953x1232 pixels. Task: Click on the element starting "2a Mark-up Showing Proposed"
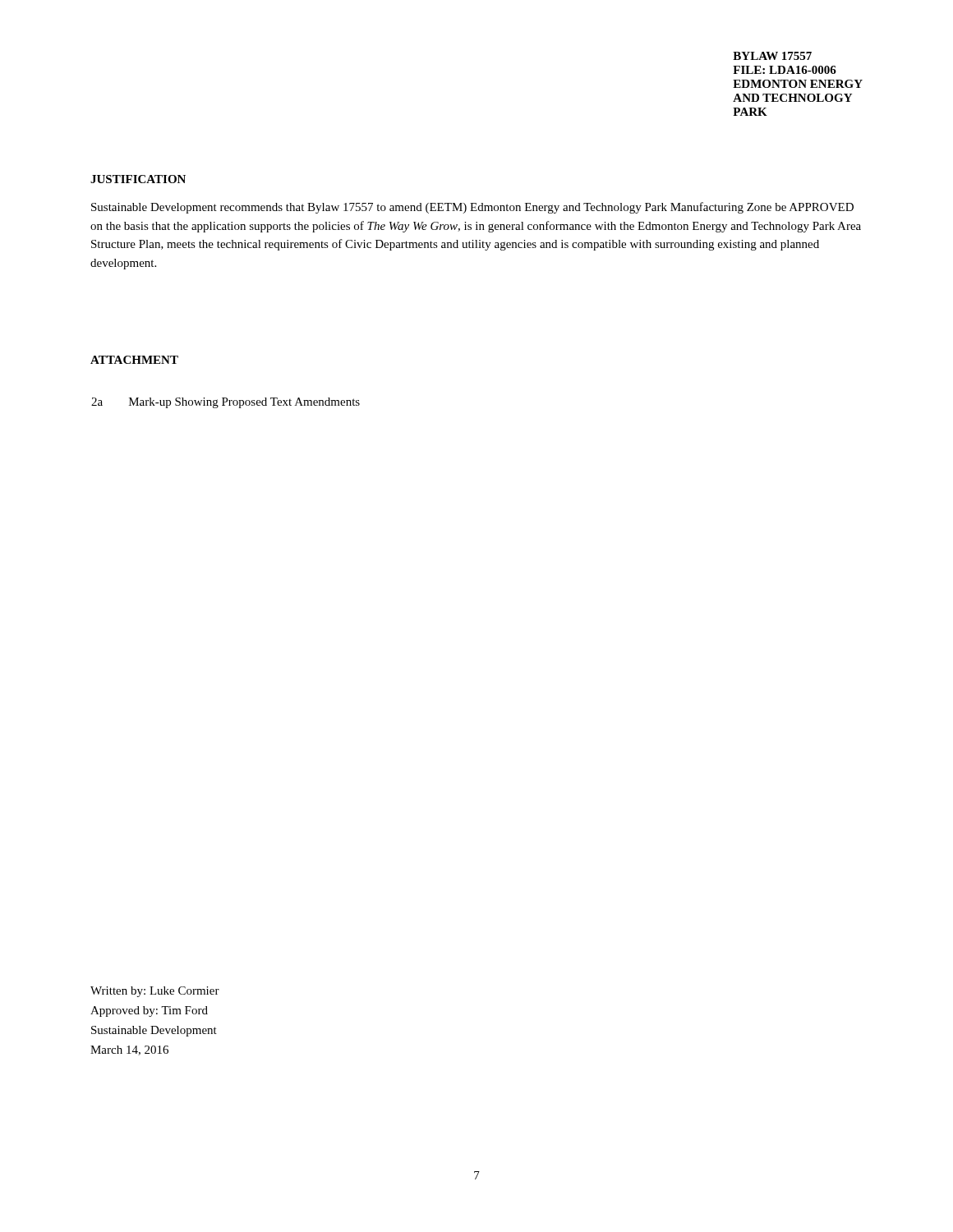(x=226, y=402)
